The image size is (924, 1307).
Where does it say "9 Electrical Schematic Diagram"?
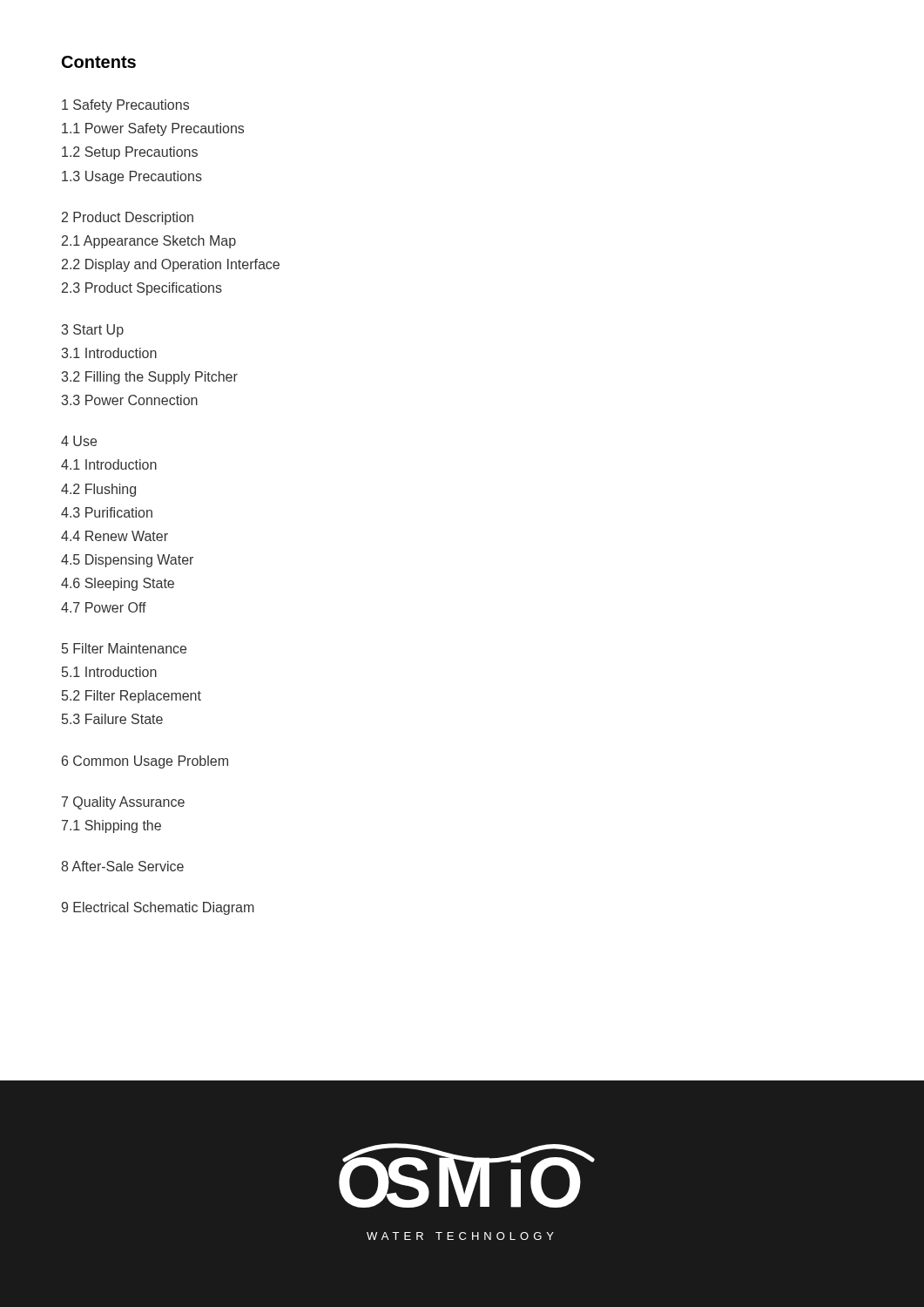coord(158,908)
